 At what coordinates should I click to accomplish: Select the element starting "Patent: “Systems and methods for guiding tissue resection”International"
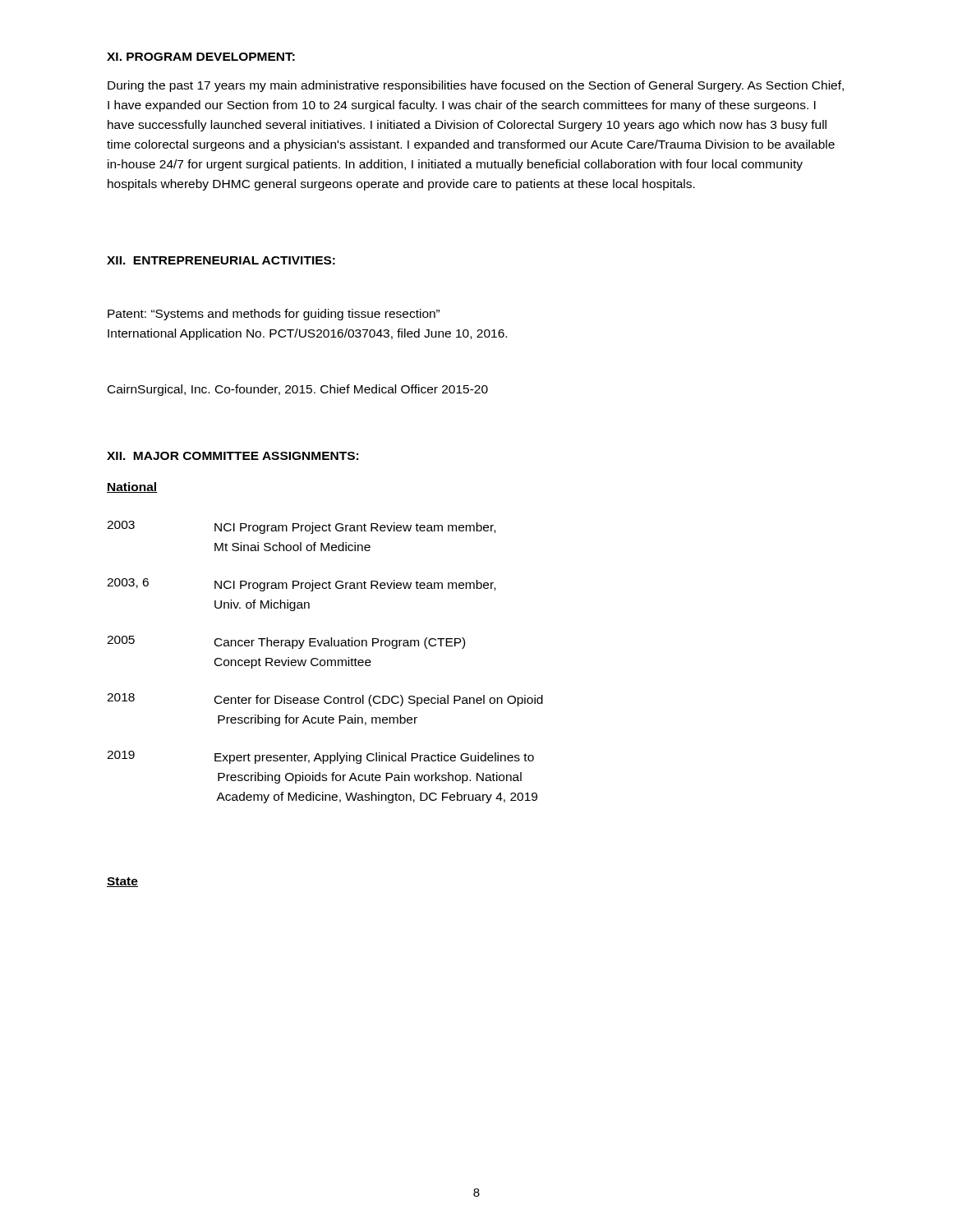tap(308, 323)
